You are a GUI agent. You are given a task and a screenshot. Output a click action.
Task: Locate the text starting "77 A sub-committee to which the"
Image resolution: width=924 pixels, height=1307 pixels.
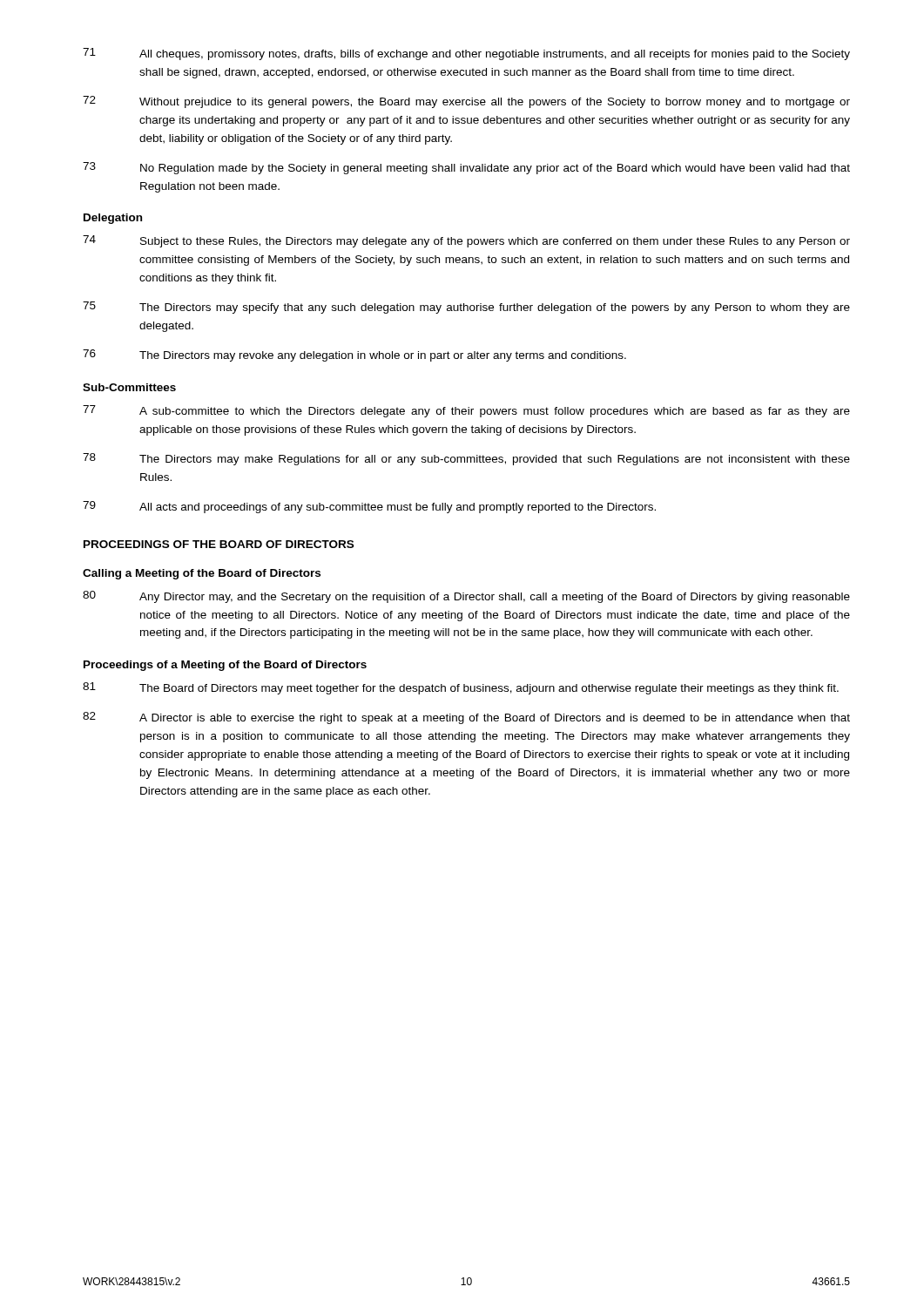click(x=466, y=421)
